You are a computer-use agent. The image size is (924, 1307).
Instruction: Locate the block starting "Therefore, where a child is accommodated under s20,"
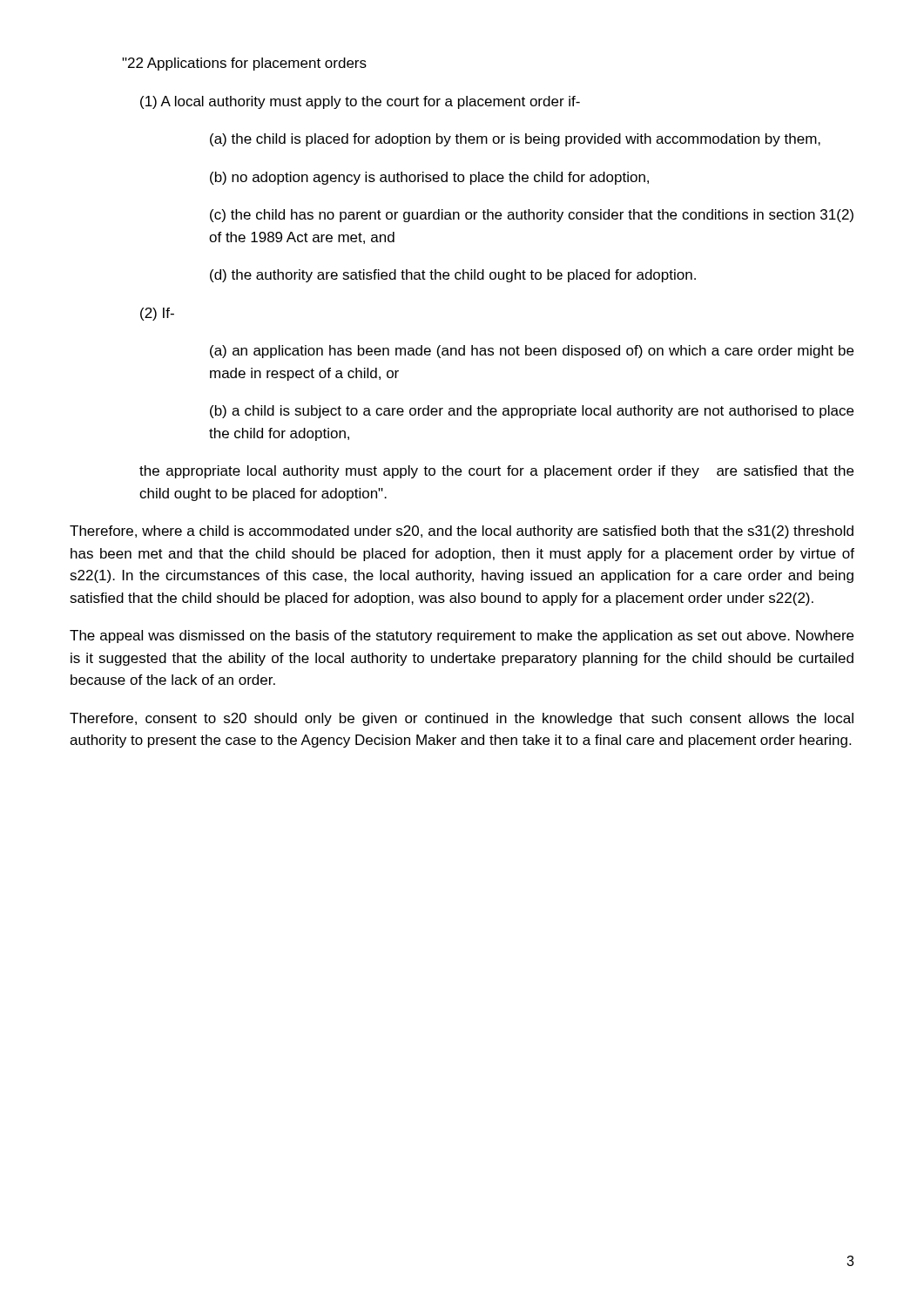tap(462, 564)
